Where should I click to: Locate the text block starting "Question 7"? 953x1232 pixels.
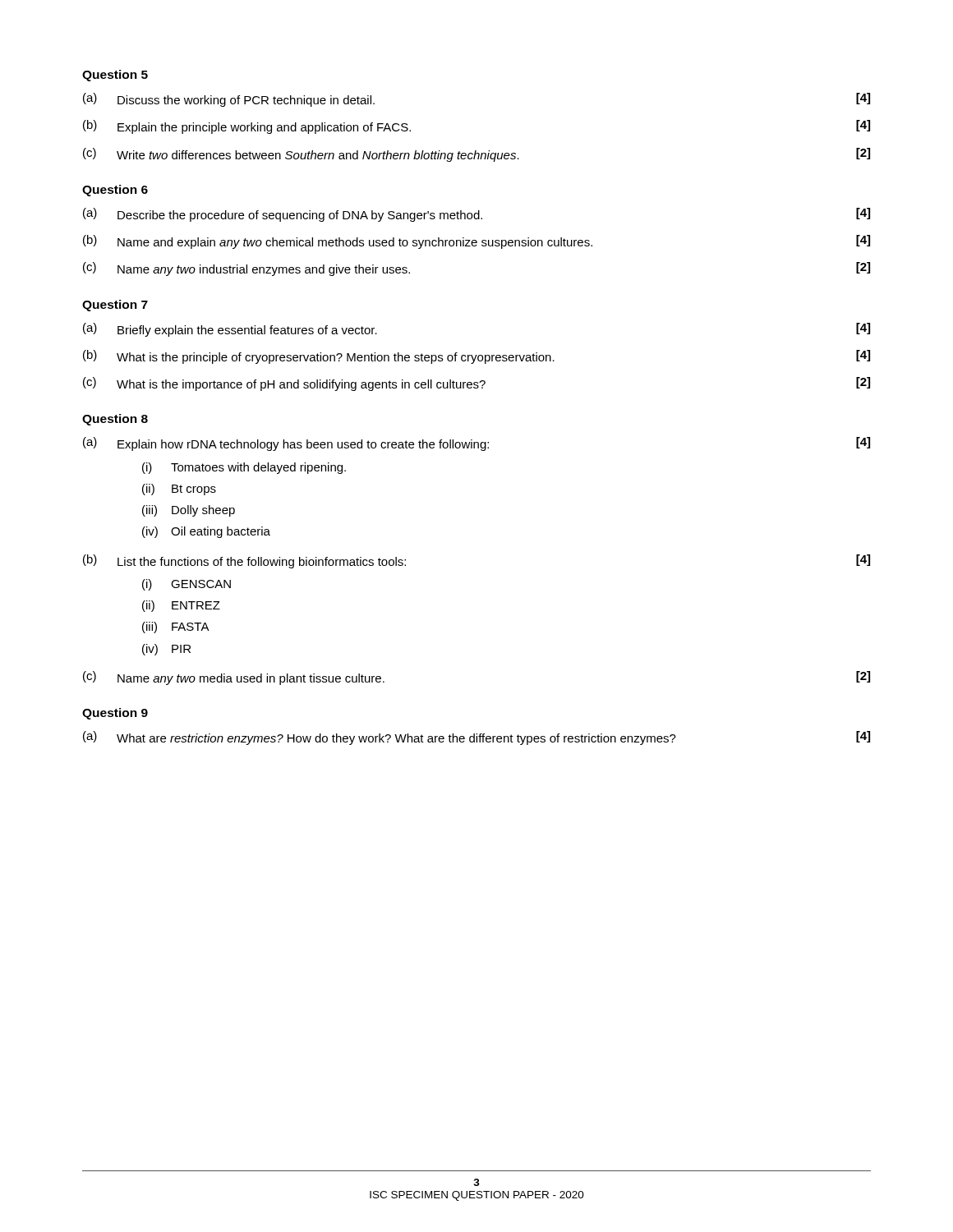115,304
